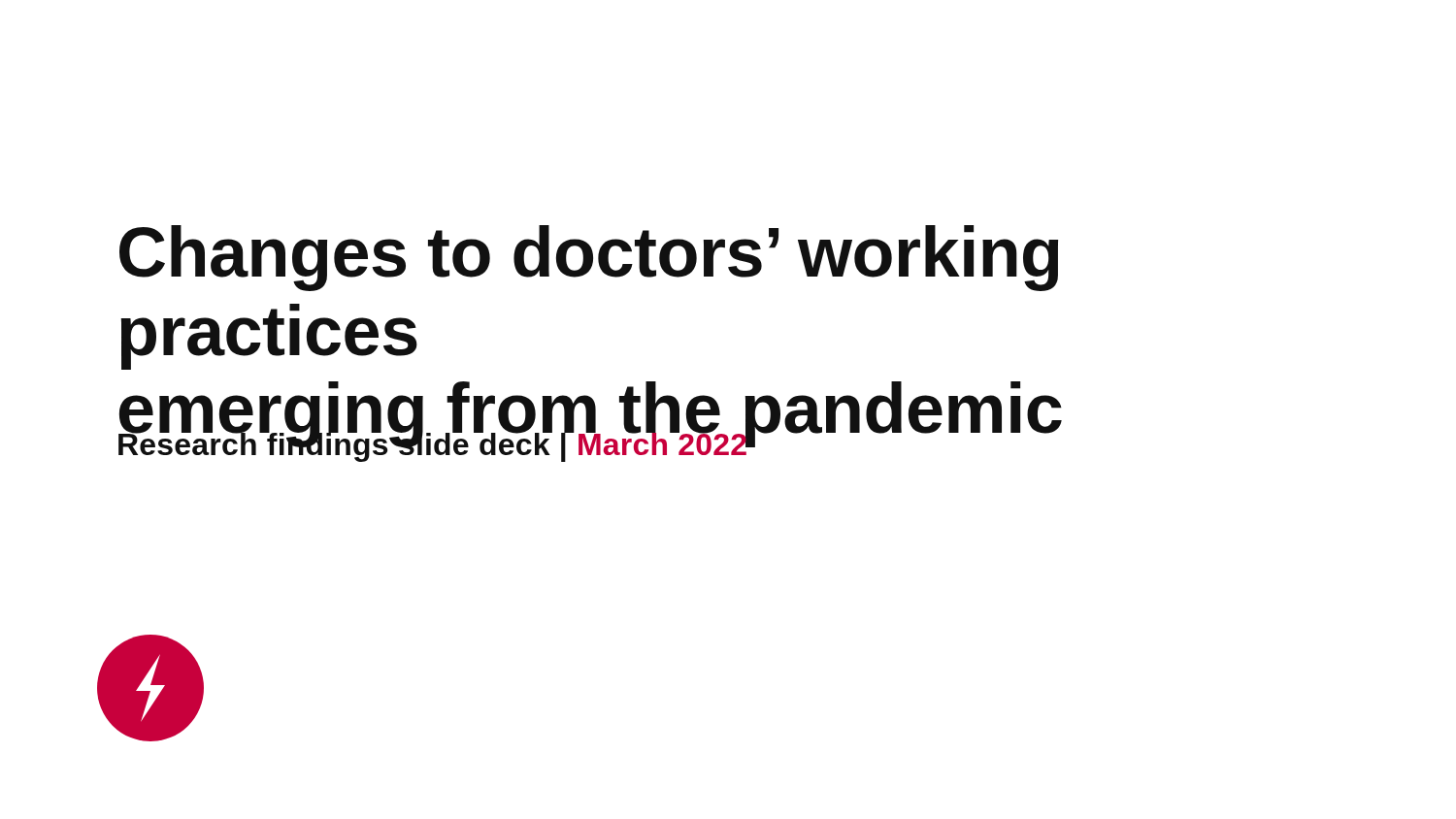The height and width of the screenshot is (819, 1456).
Task: Locate the logo
Action: pos(150,688)
